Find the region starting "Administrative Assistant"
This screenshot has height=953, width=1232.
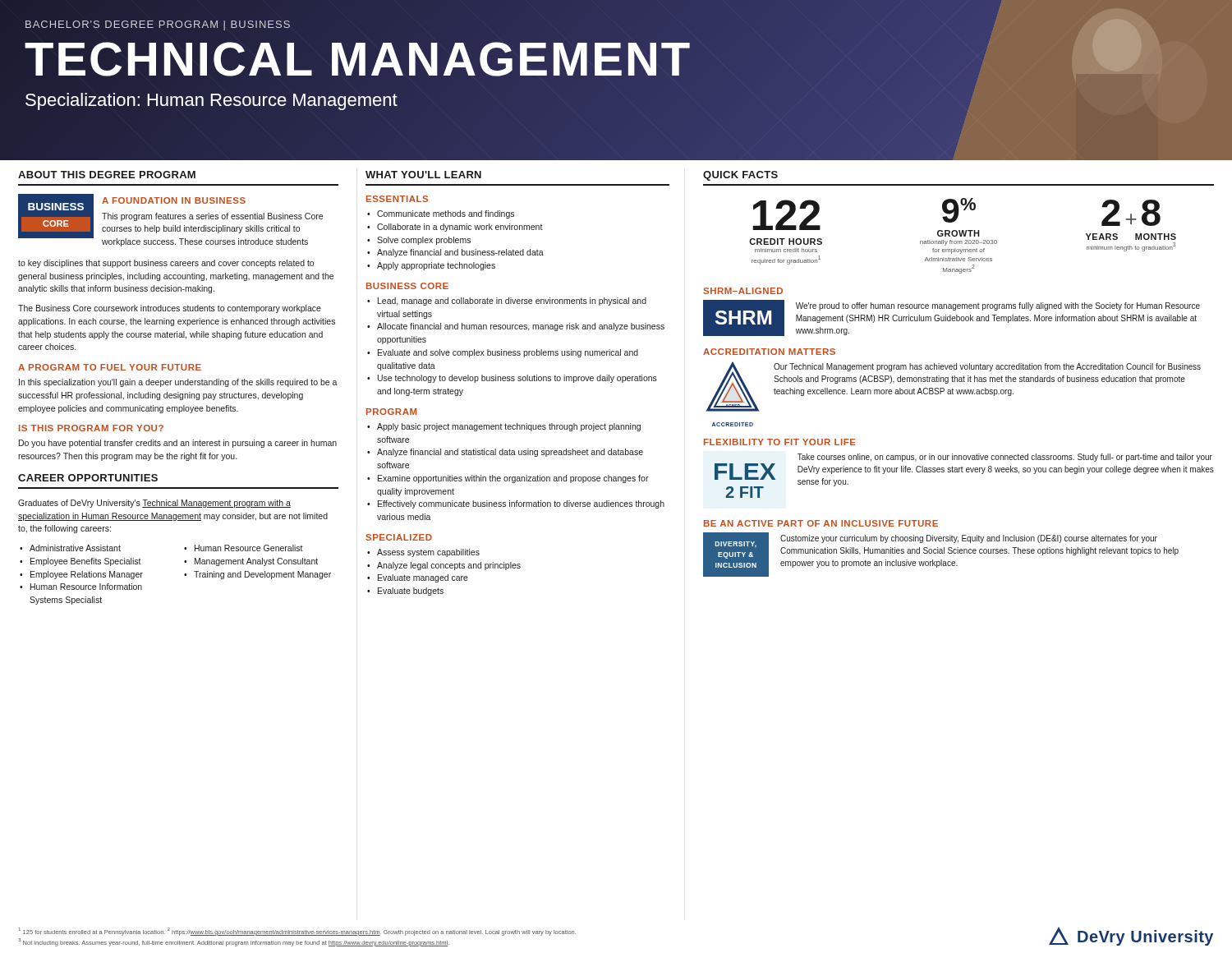tap(75, 548)
